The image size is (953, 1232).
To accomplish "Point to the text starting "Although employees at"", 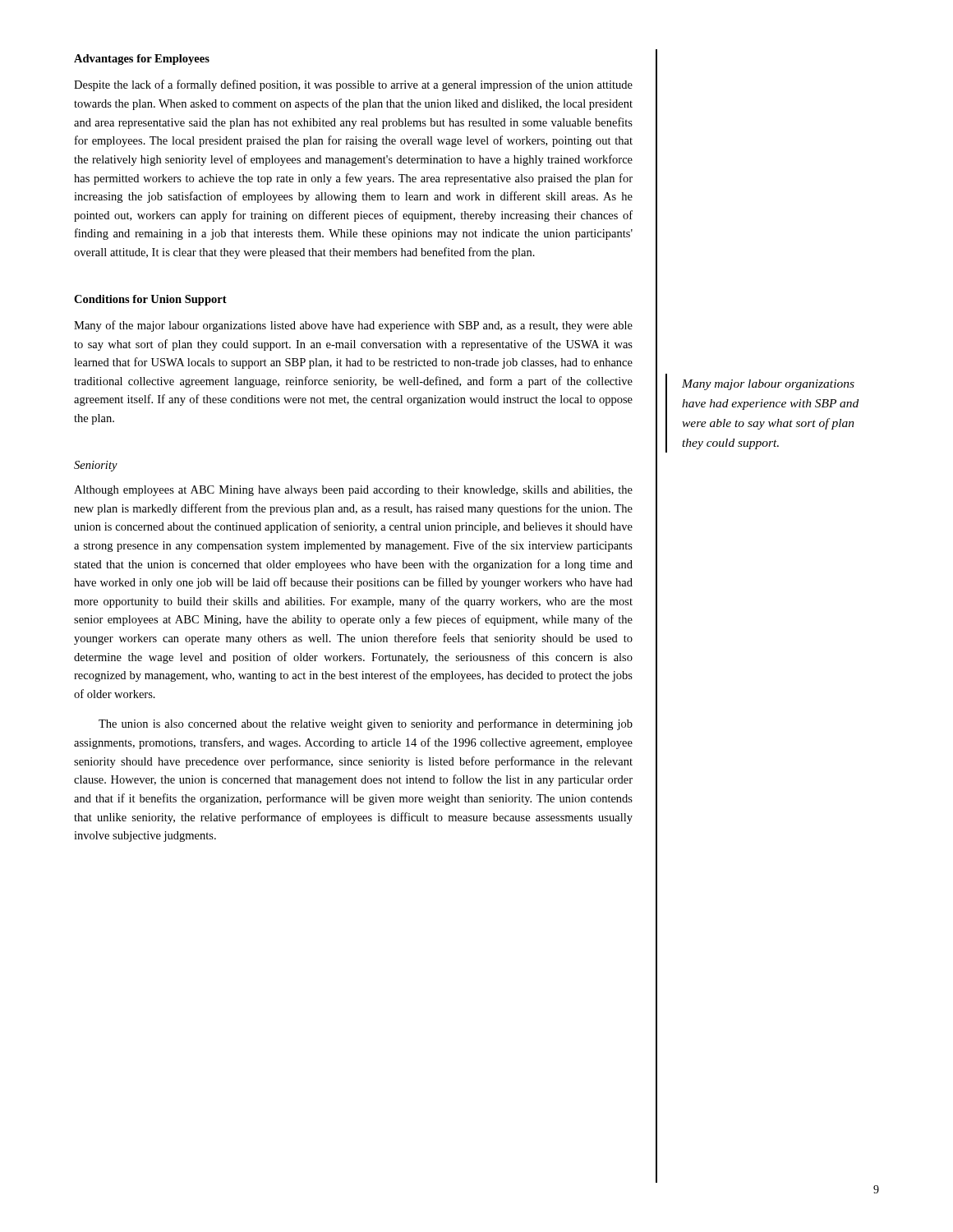I will (353, 663).
